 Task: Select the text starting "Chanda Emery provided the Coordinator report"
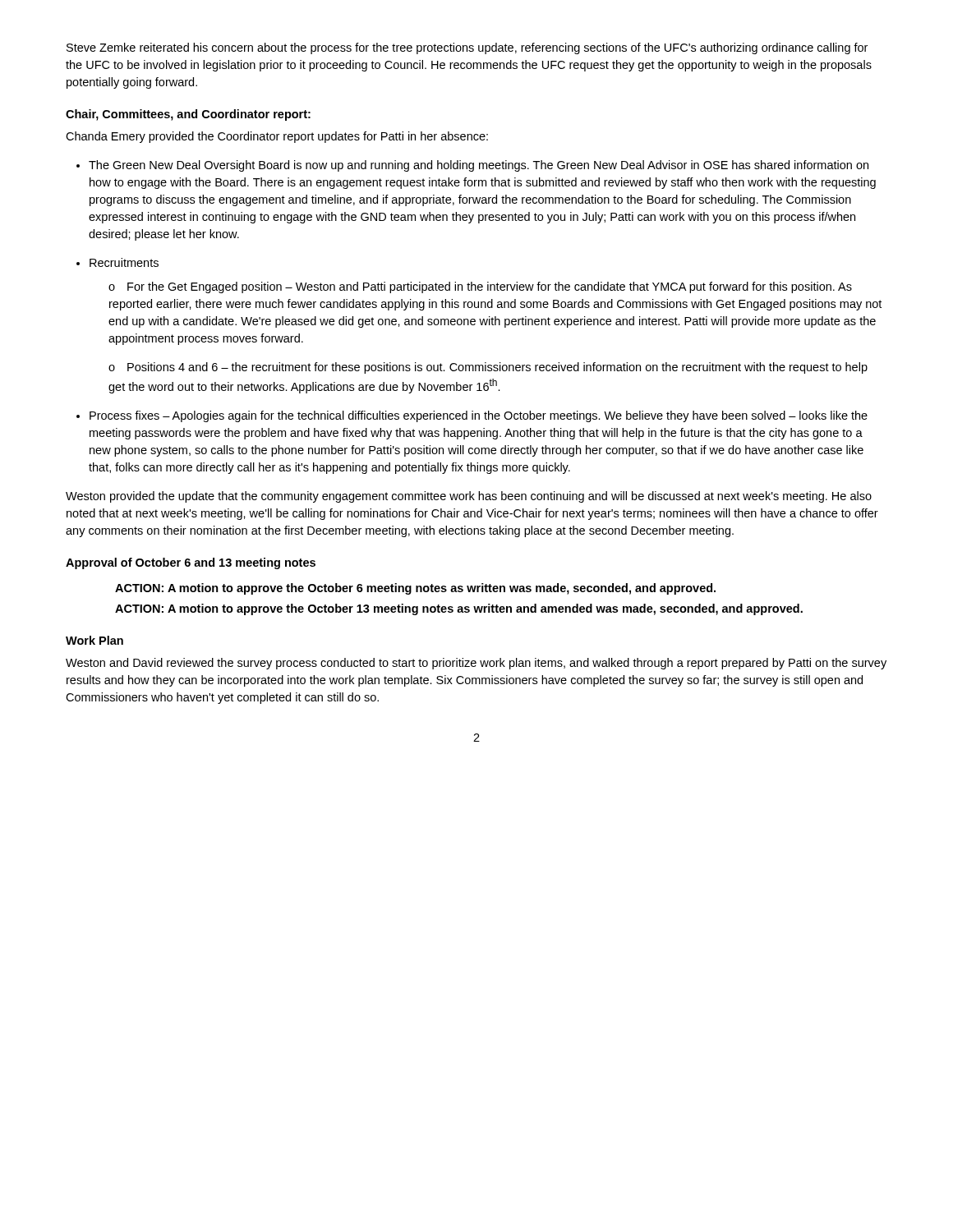coord(277,136)
